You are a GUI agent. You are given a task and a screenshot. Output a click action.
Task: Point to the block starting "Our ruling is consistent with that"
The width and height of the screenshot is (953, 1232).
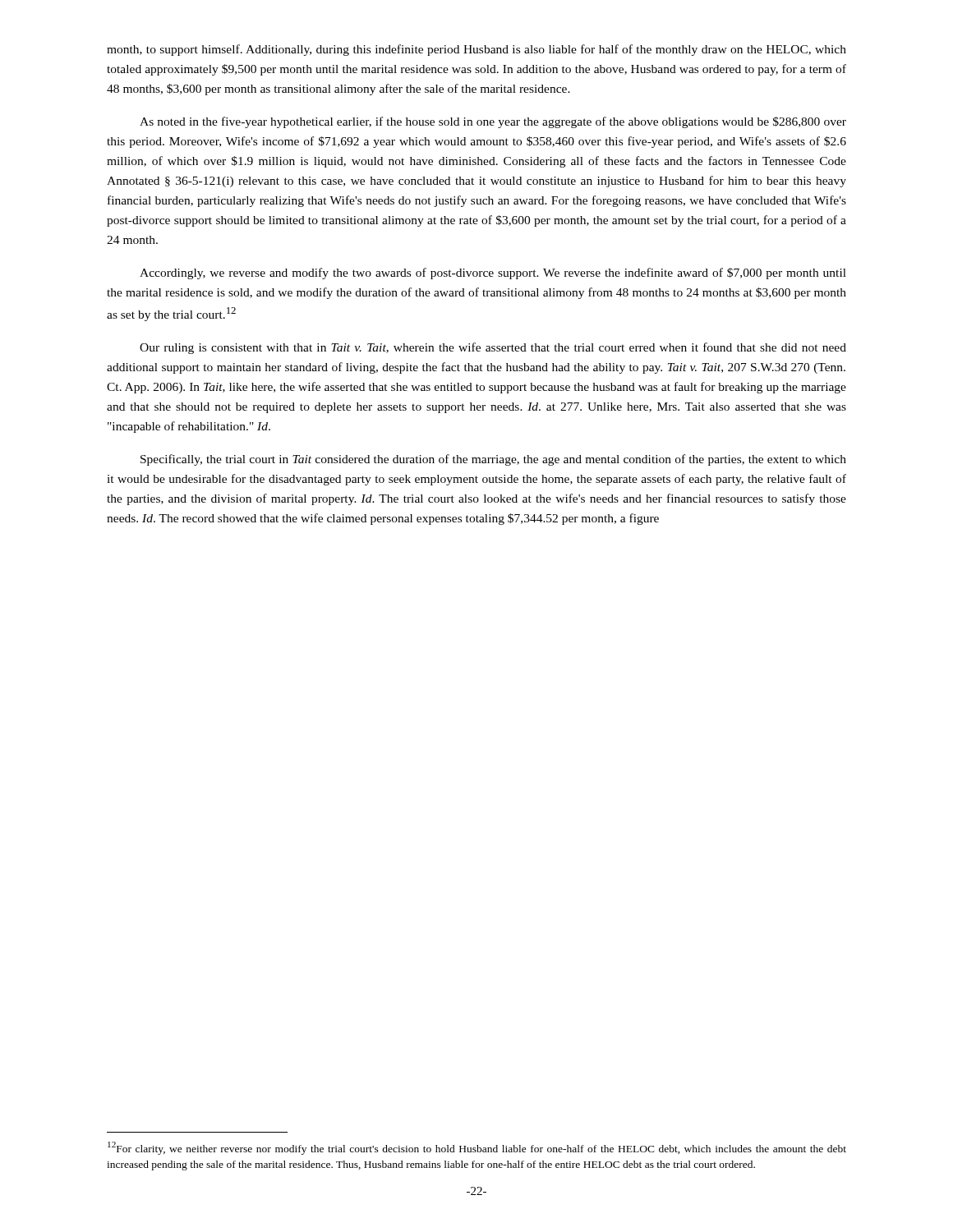(476, 387)
